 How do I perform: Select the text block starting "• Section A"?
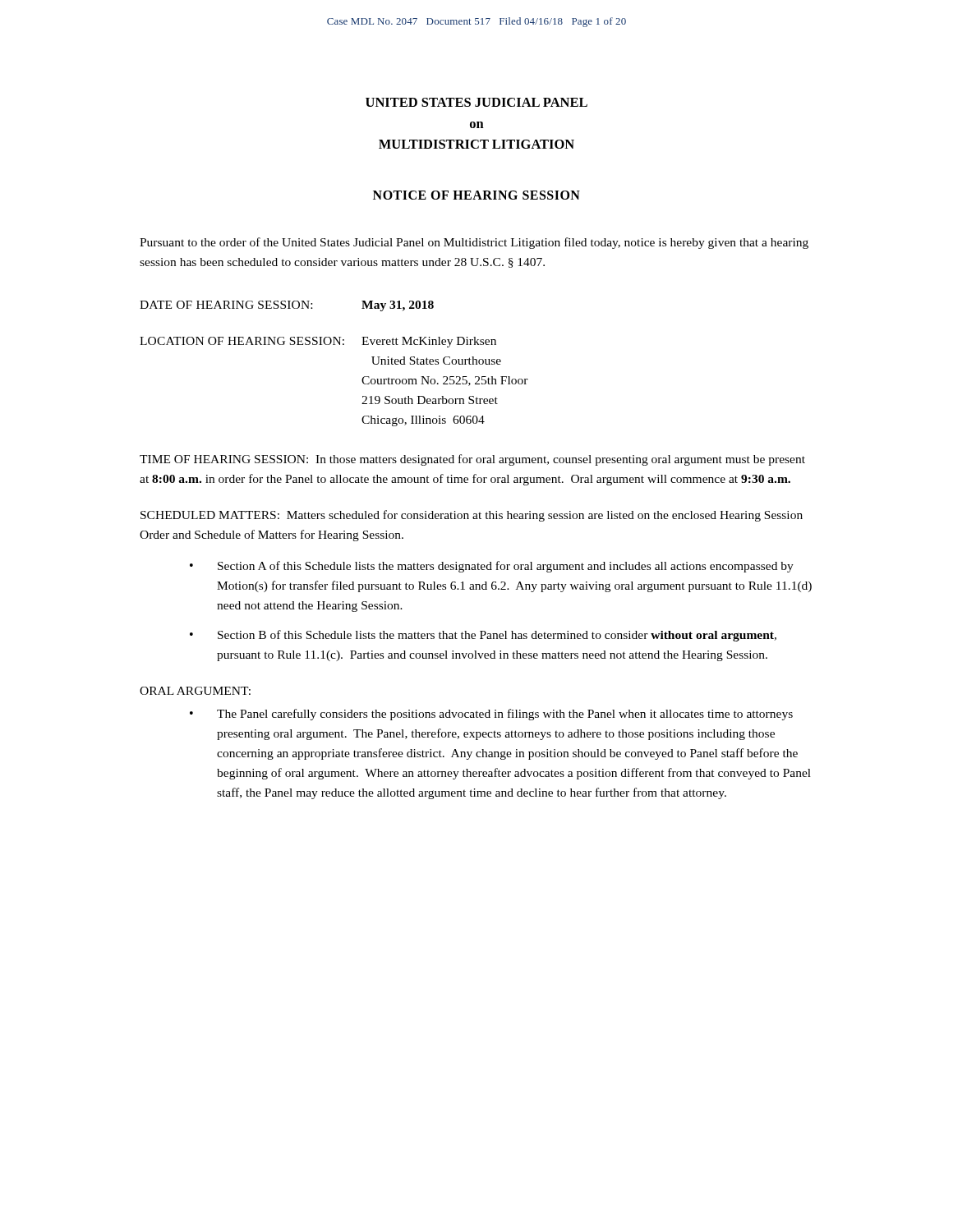pyautogui.click(x=501, y=586)
